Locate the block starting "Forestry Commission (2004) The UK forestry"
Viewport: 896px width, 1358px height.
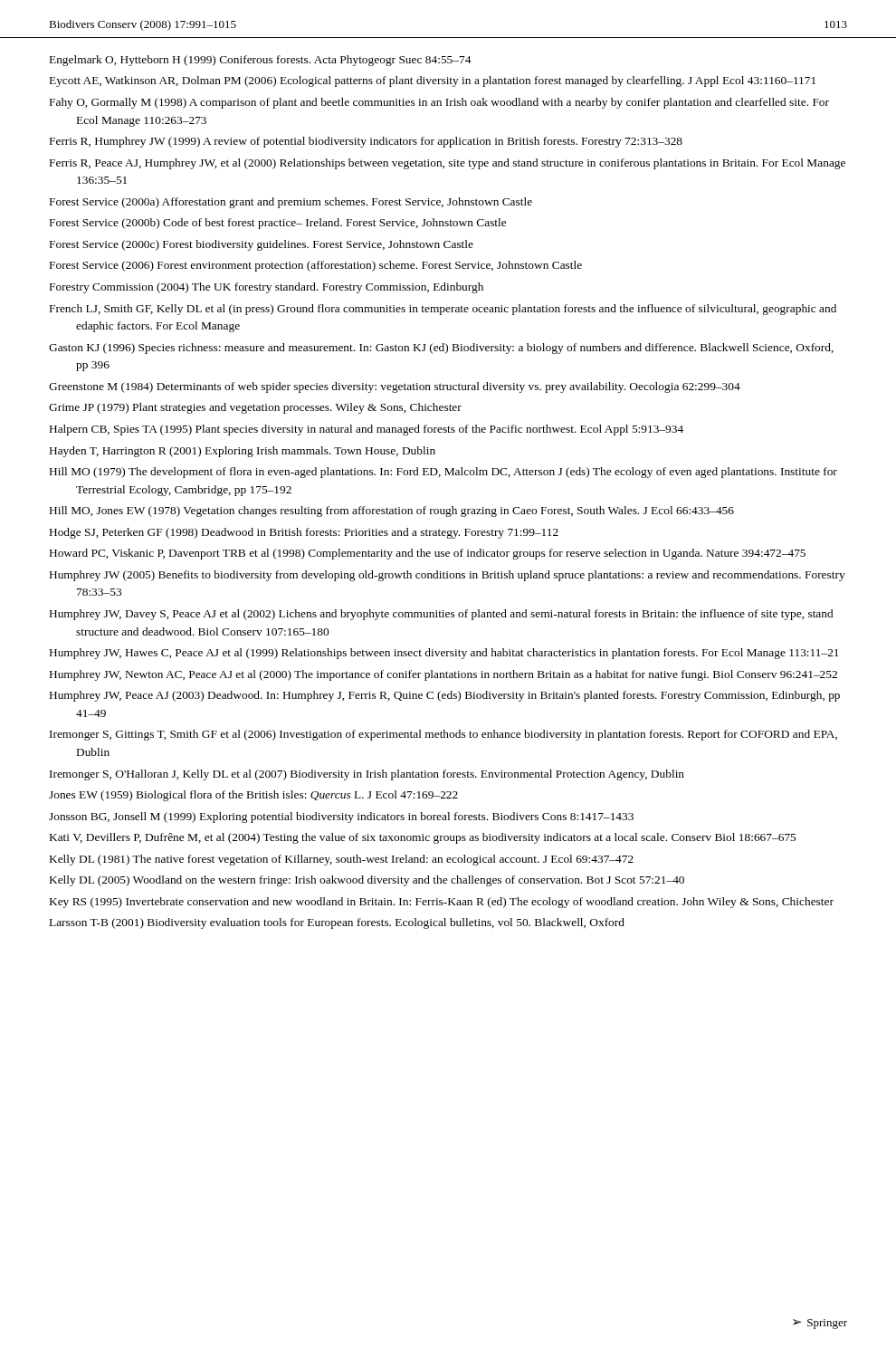click(x=266, y=287)
